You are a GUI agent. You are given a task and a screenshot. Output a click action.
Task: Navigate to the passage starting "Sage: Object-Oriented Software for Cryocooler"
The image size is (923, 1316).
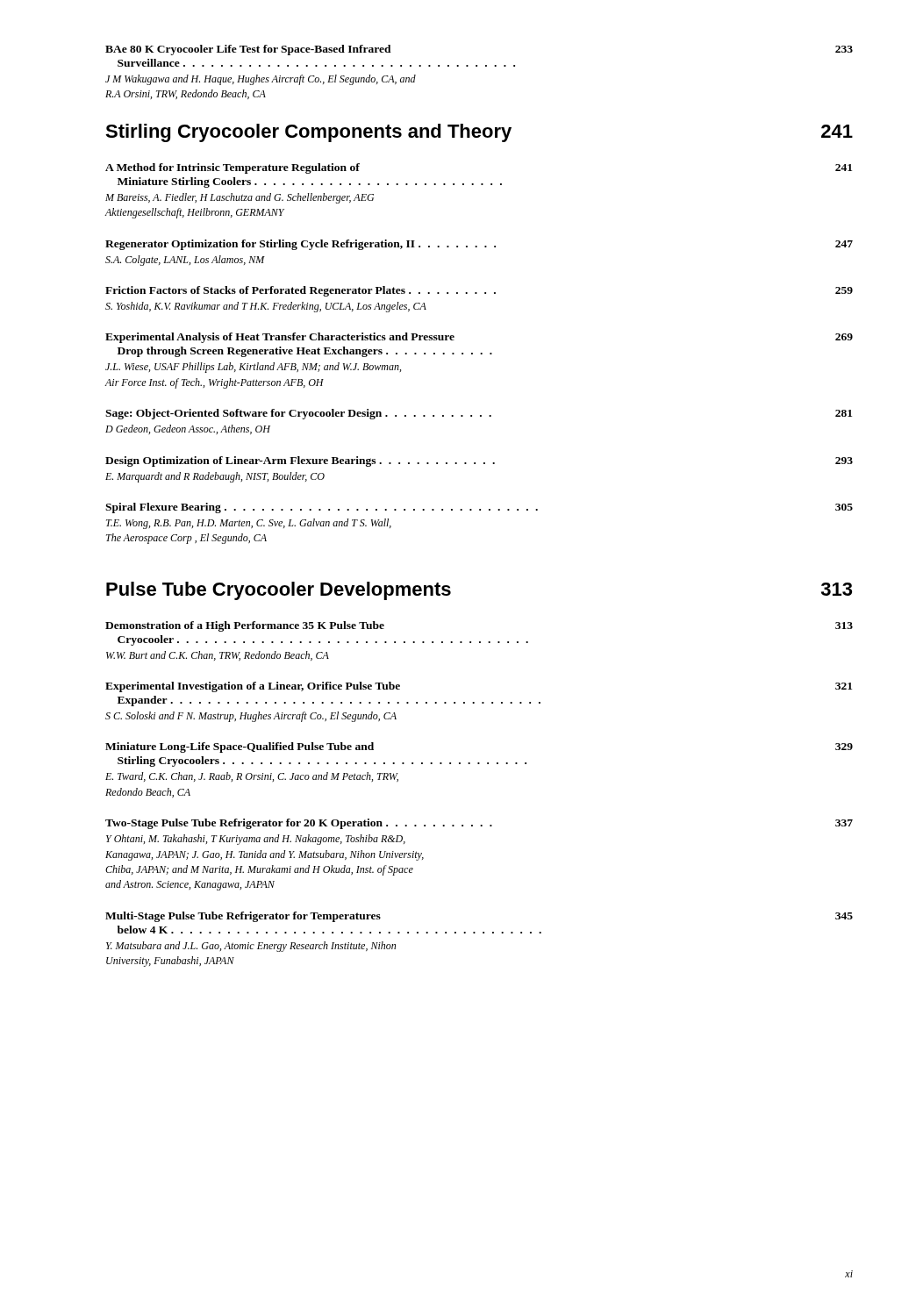(x=479, y=422)
